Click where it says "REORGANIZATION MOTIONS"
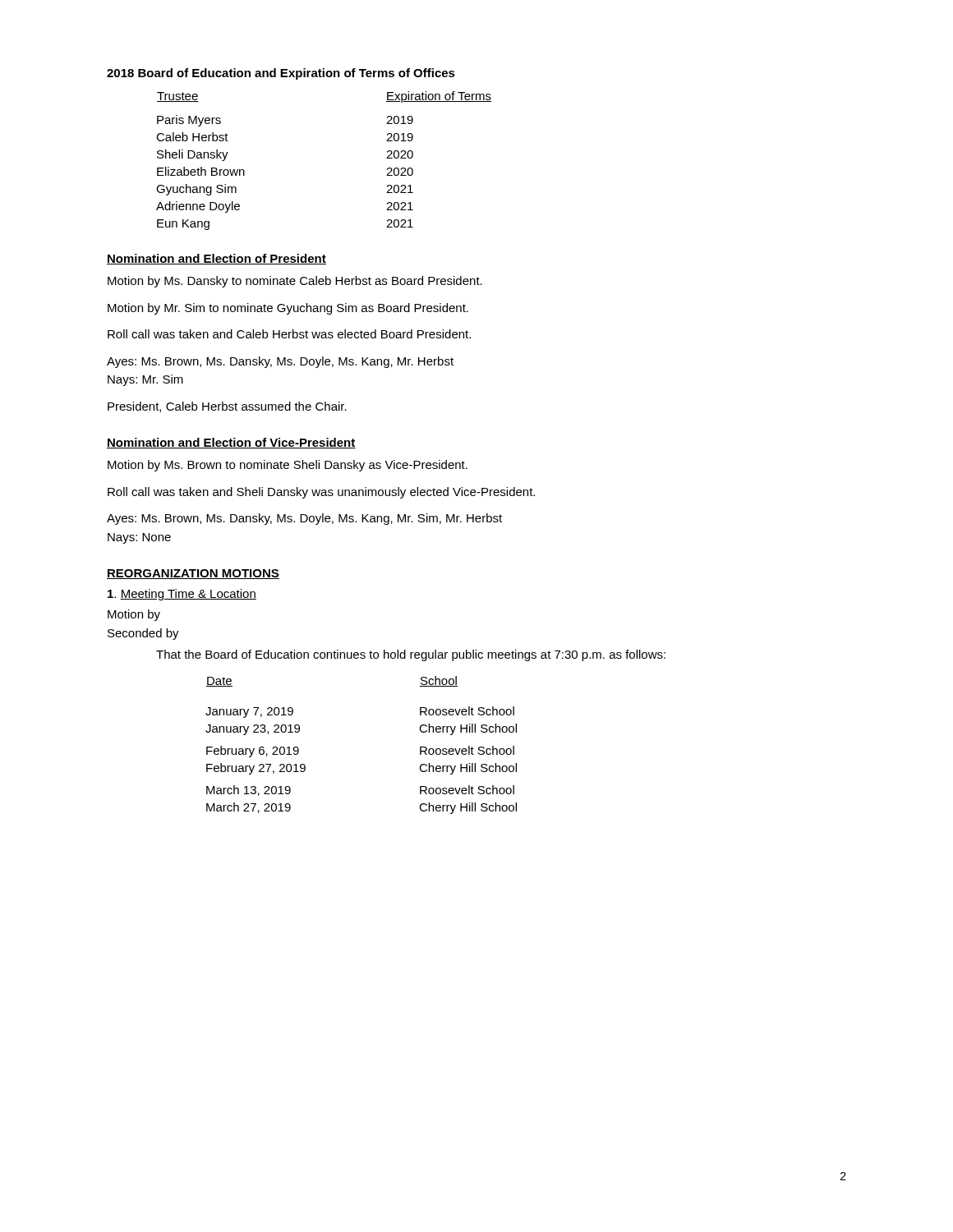The height and width of the screenshot is (1232, 953). coord(193,573)
